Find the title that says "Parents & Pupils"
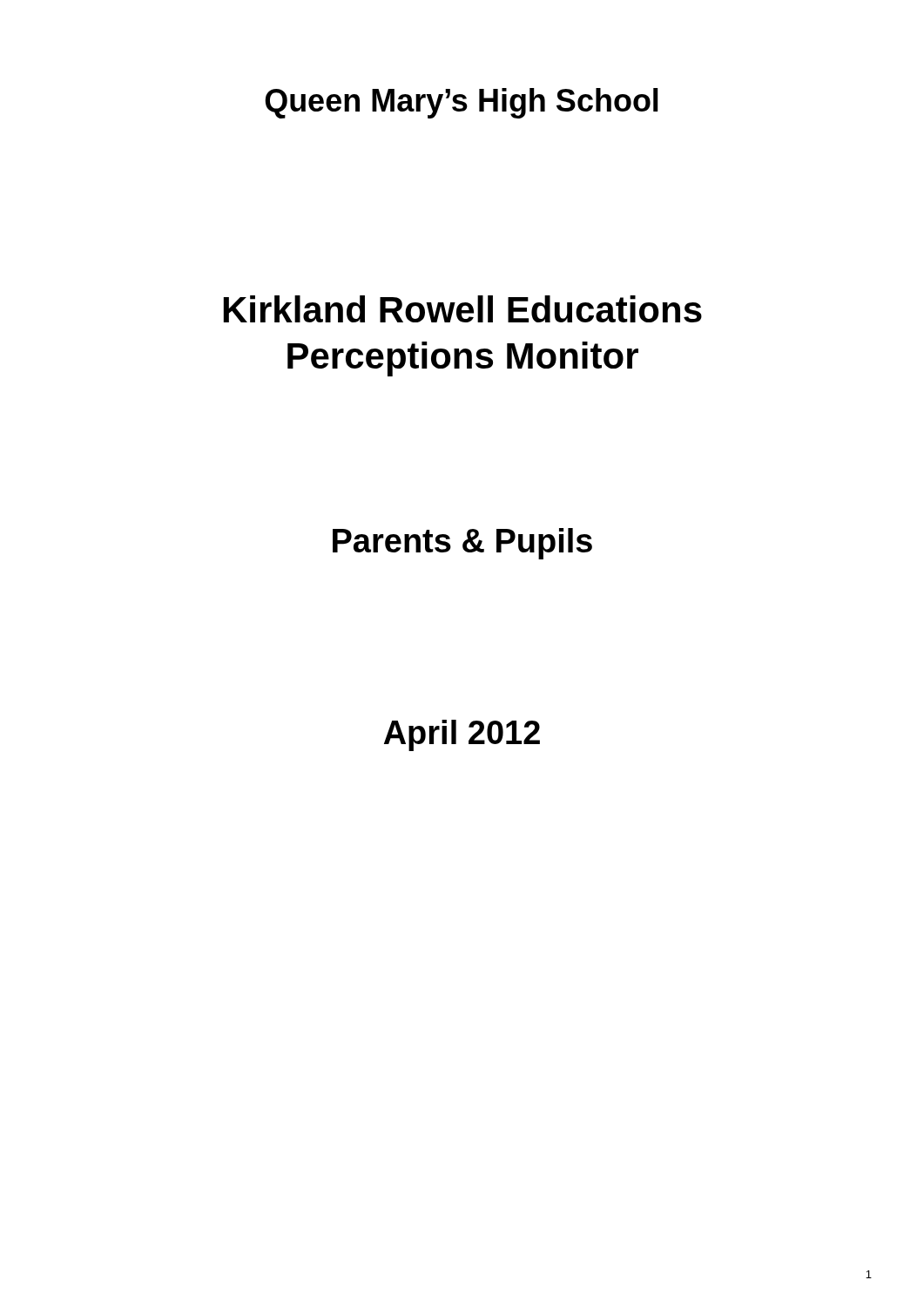Viewport: 924px width, 1307px height. tap(462, 541)
